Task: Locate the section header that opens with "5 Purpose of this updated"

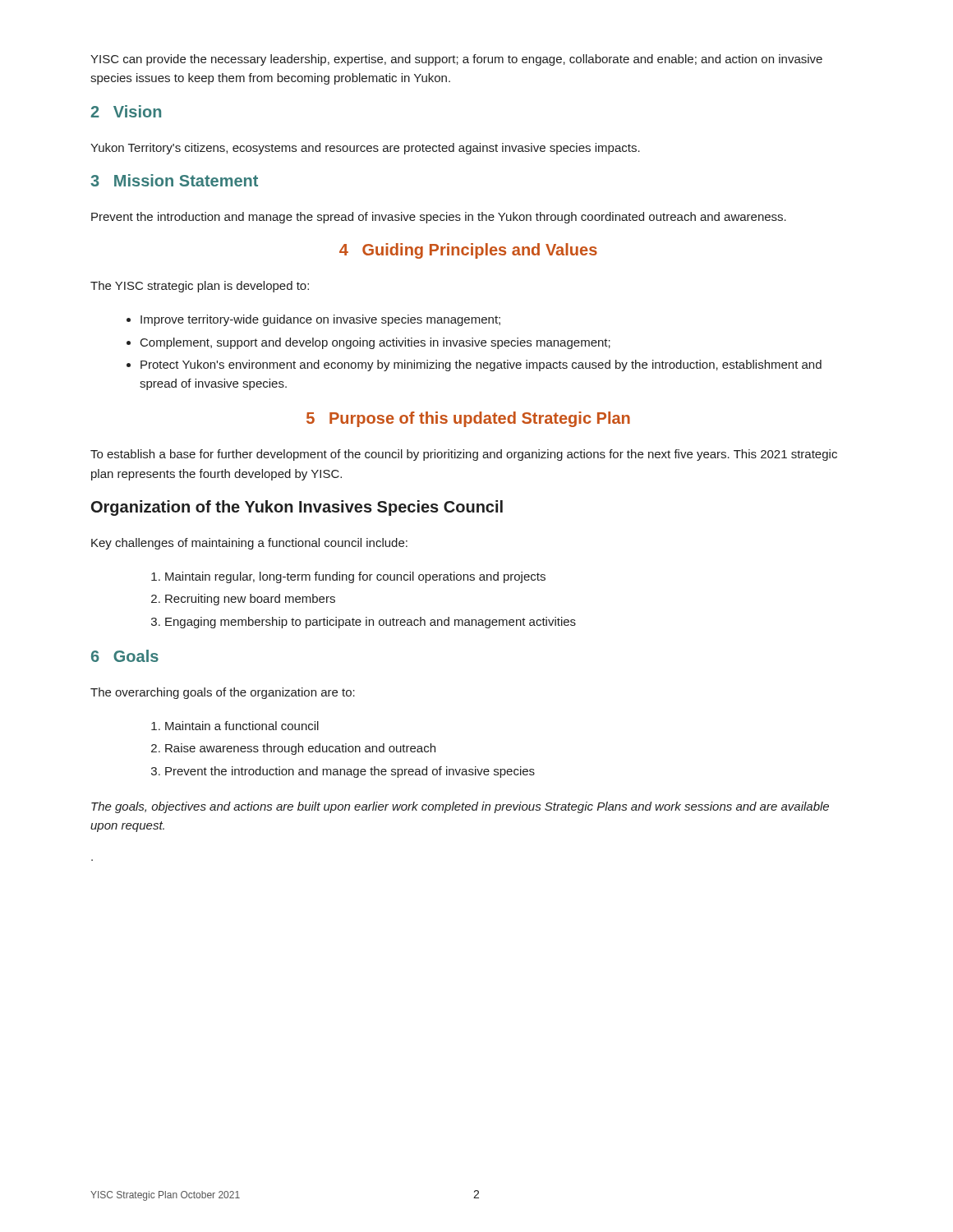Action: 468,419
